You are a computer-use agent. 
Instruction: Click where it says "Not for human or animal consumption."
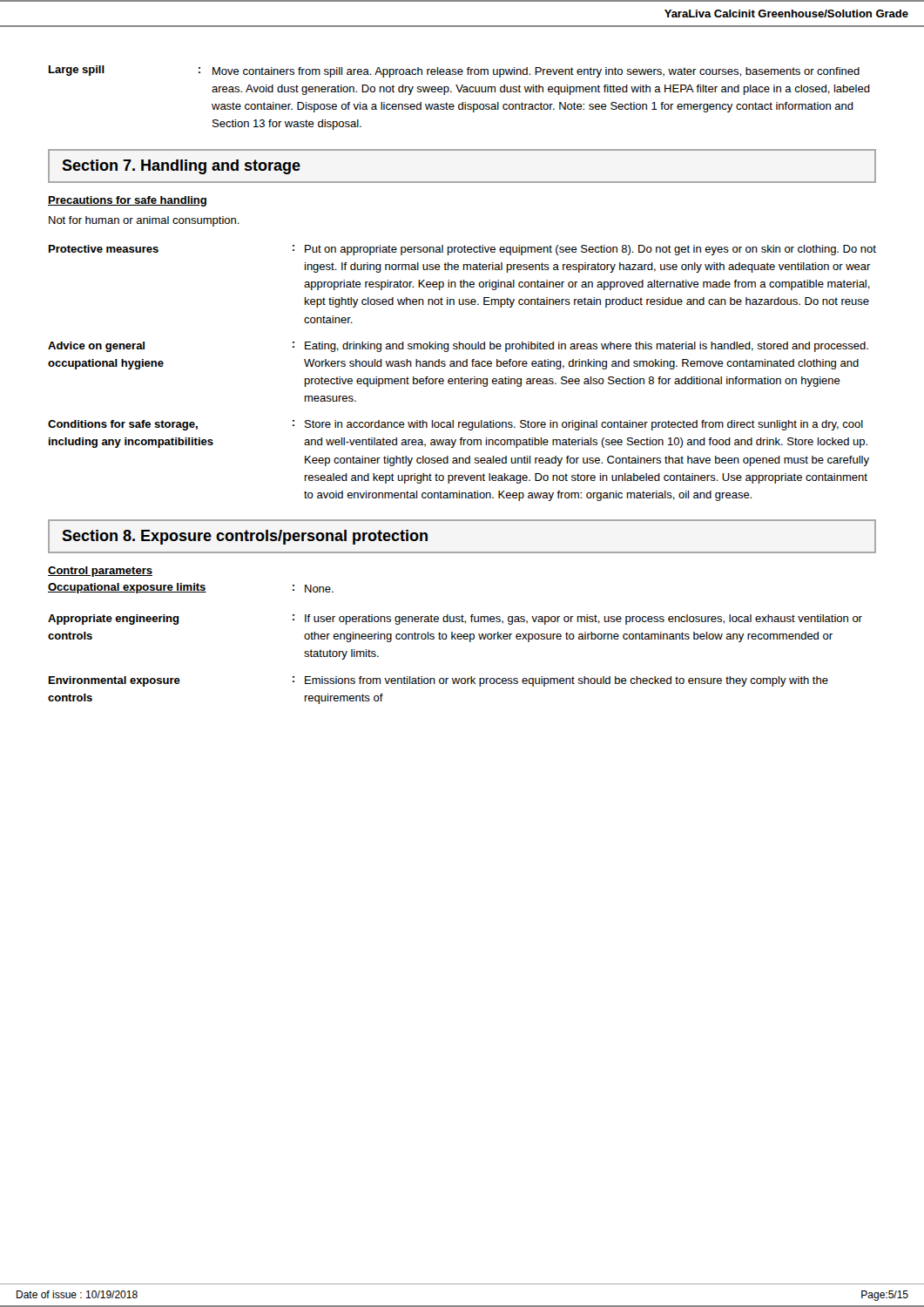[x=144, y=220]
